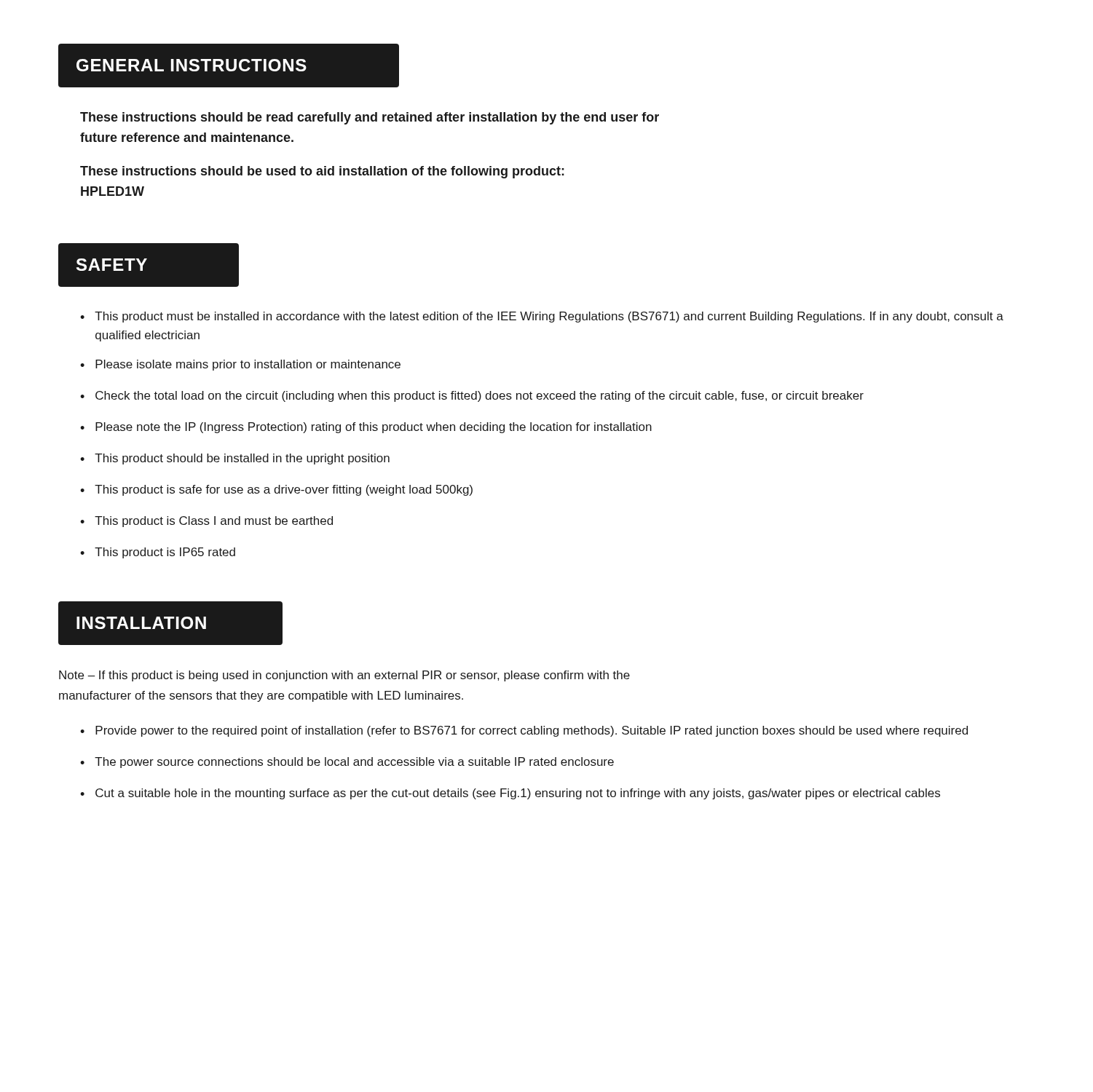Screen dimensions: 1092x1093
Task: Click on the passage starting "• Please note the IP (Ingress Protection) rating"
Action: 366,428
